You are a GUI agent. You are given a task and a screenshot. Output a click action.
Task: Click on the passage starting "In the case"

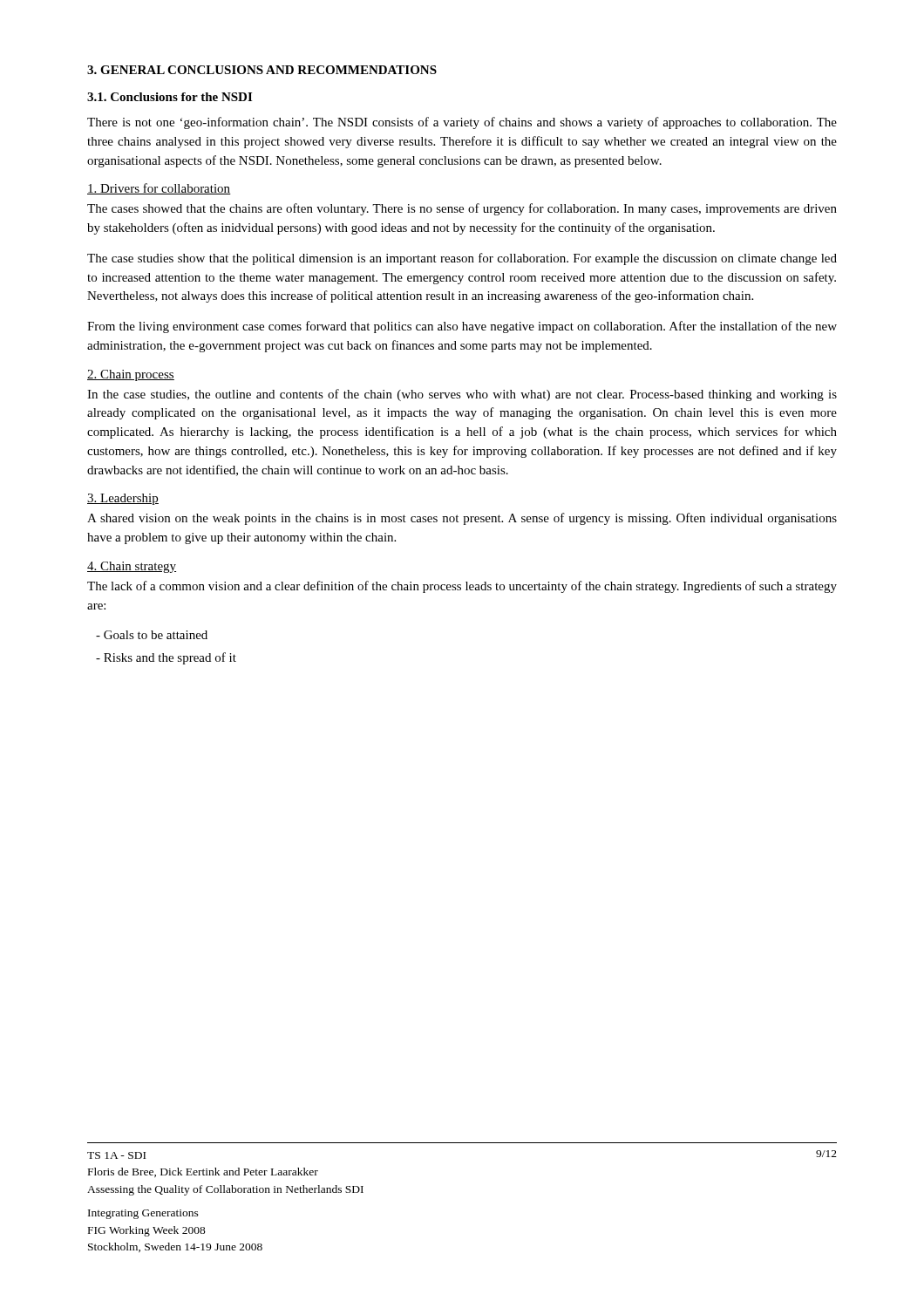(x=462, y=432)
